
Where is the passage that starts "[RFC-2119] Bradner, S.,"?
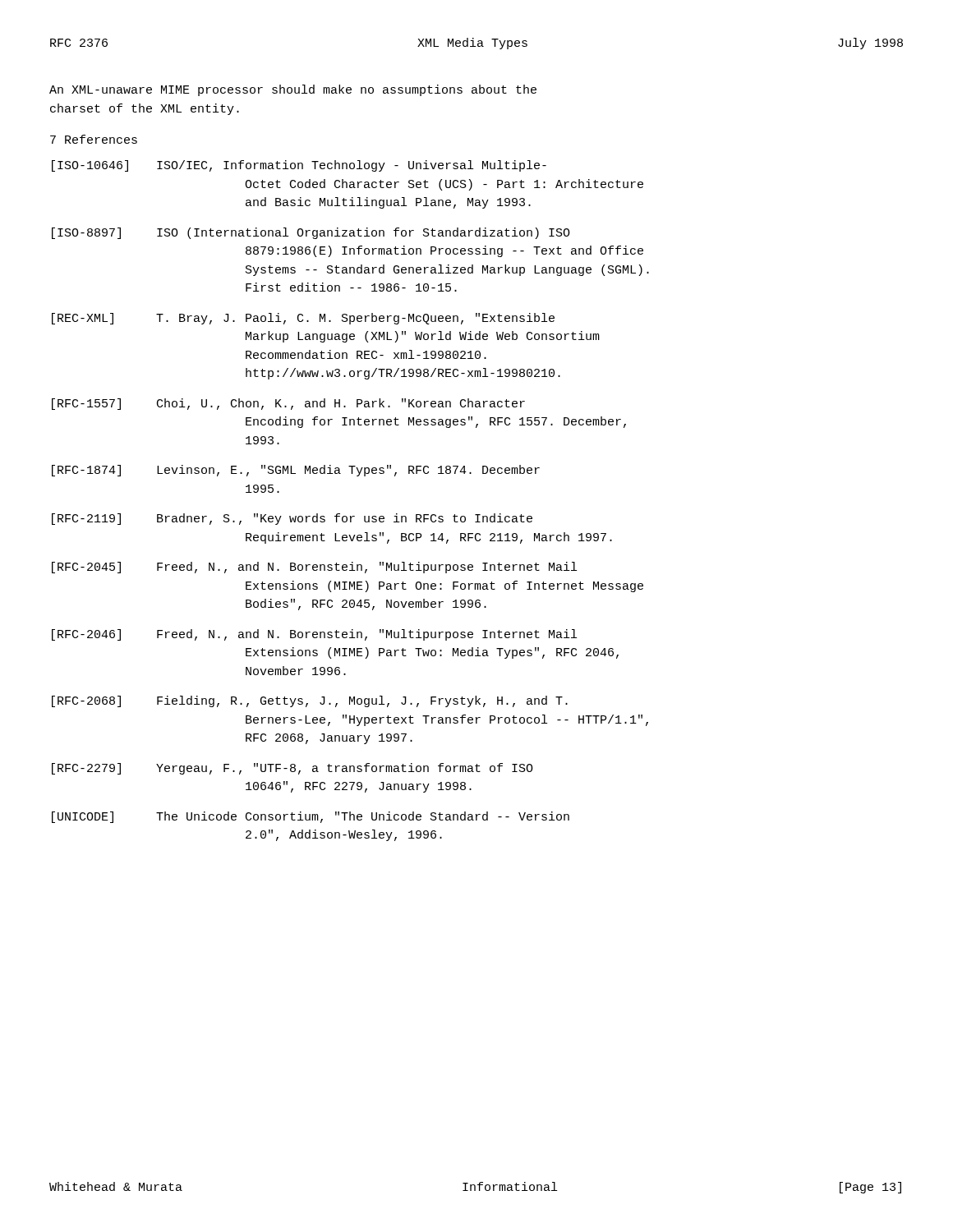coord(476,529)
